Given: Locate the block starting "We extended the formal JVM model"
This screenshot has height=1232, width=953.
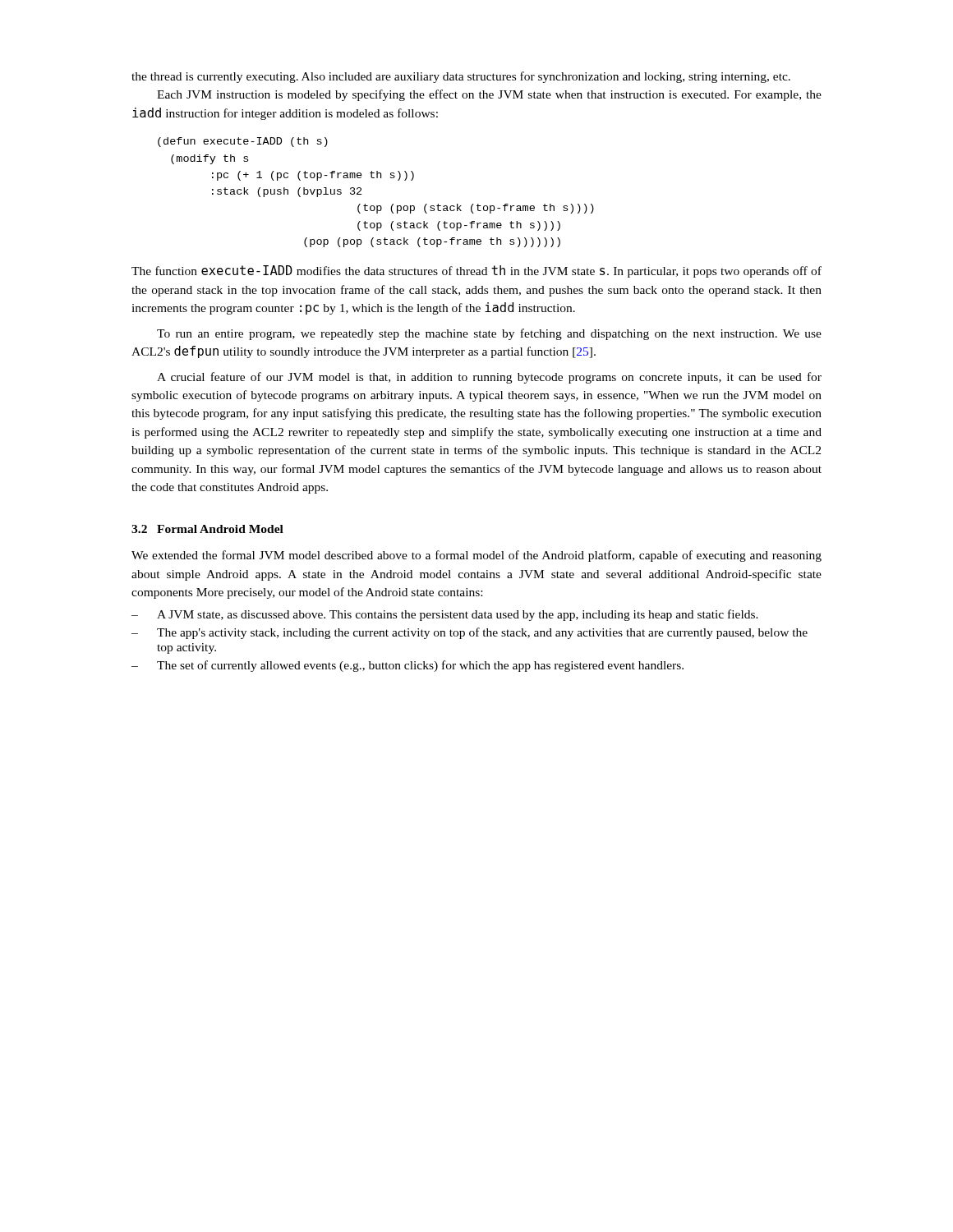Looking at the screenshot, I should point(476,574).
